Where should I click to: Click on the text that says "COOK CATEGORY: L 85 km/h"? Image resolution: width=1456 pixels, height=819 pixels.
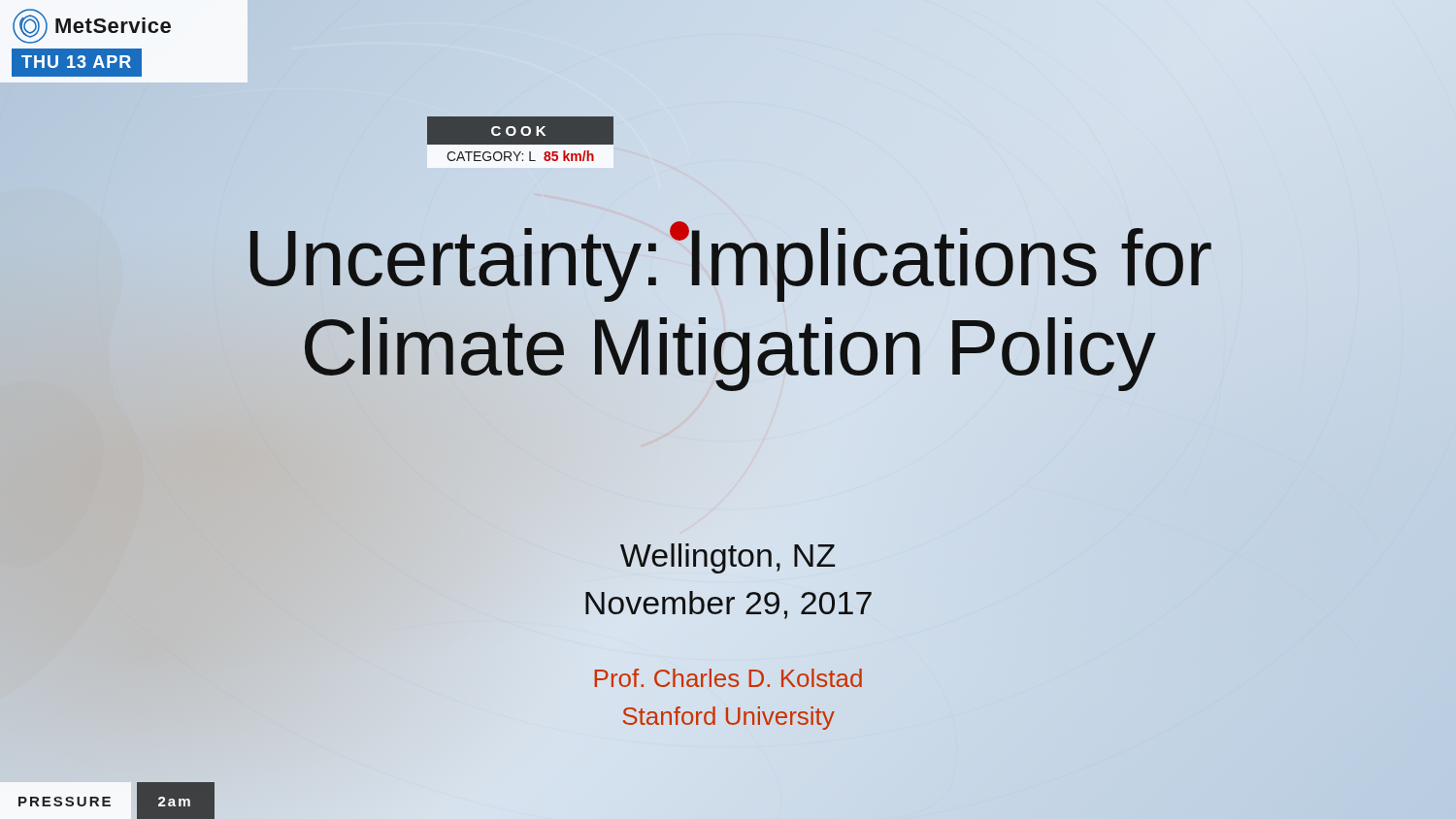coord(520,142)
